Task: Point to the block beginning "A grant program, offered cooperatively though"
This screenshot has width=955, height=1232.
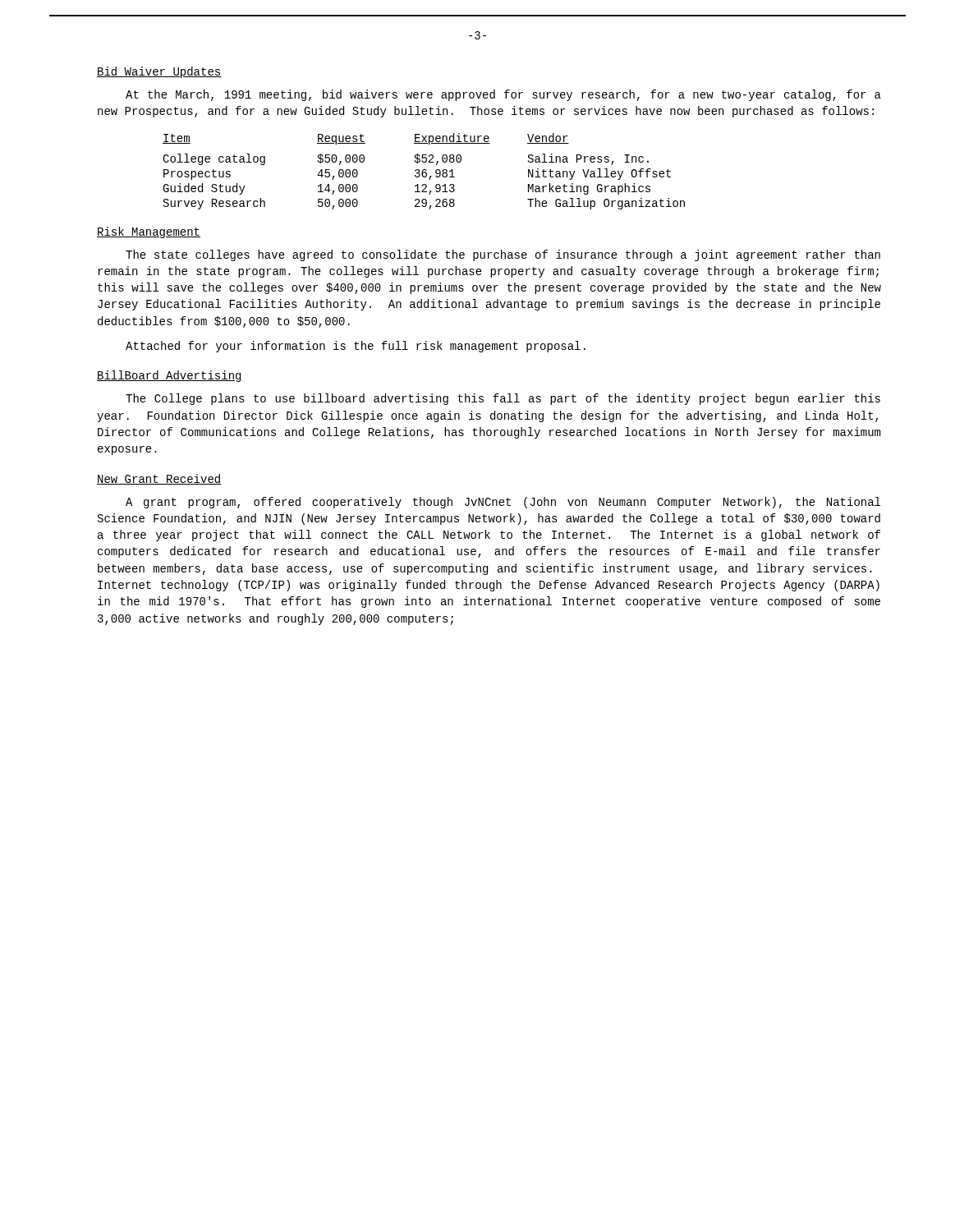Action: pos(489,561)
